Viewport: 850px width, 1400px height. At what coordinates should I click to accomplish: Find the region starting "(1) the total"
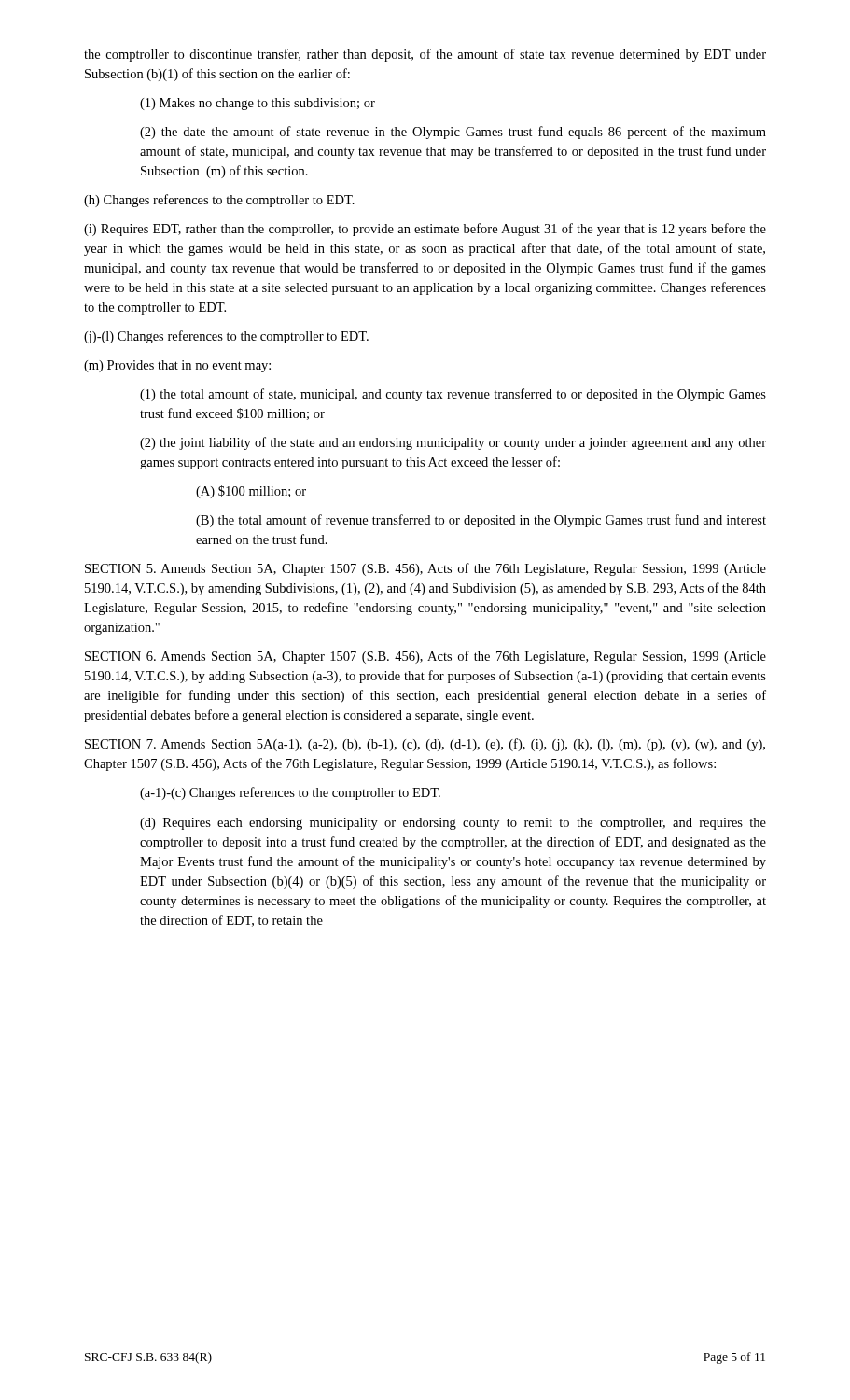pyautogui.click(x=453, y=404)
